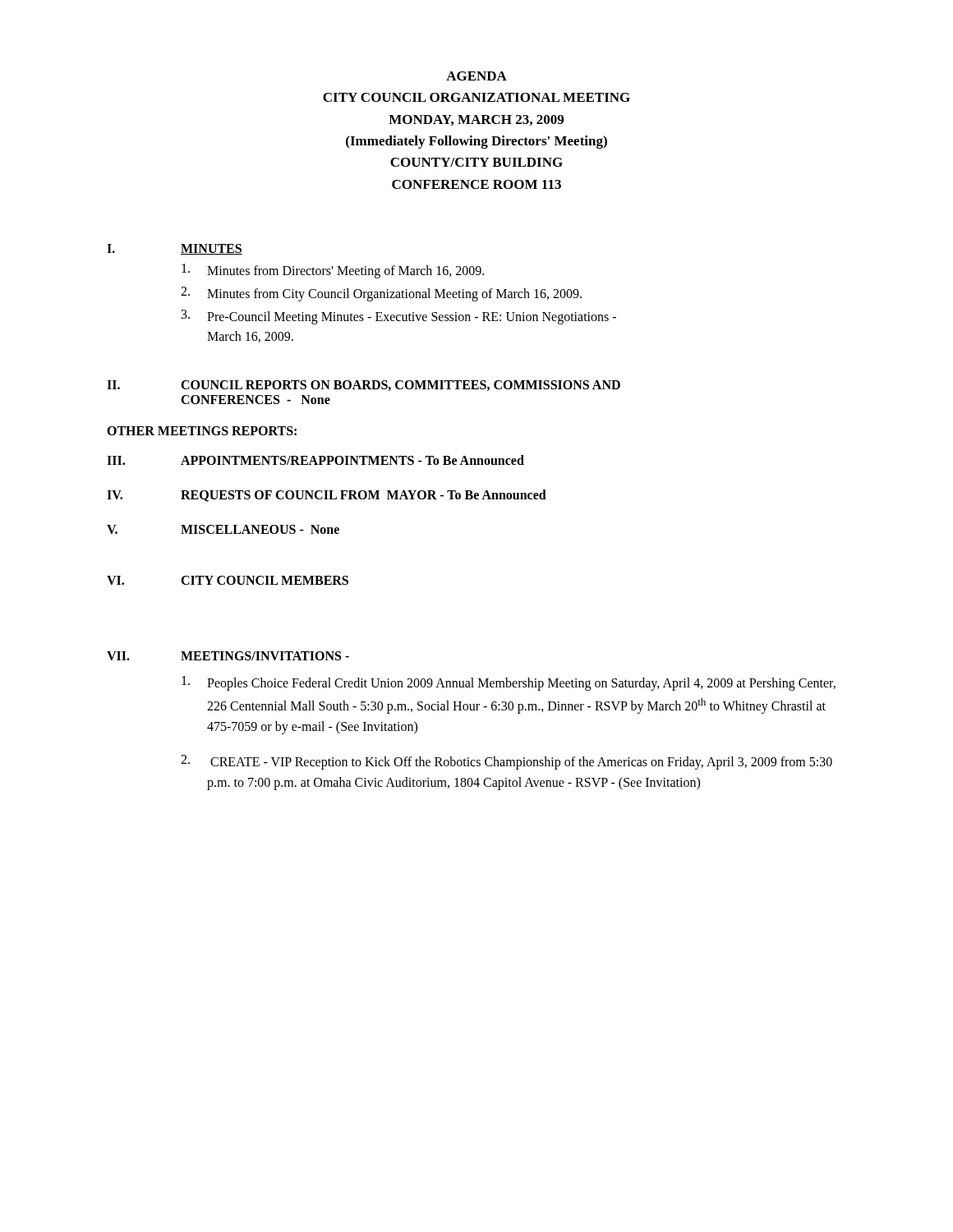This screenshot has height=1232, width=953.
Task: Find the list item that says "Peoples Choice Federal Credit Union"
Action: [x=513, y=705]
